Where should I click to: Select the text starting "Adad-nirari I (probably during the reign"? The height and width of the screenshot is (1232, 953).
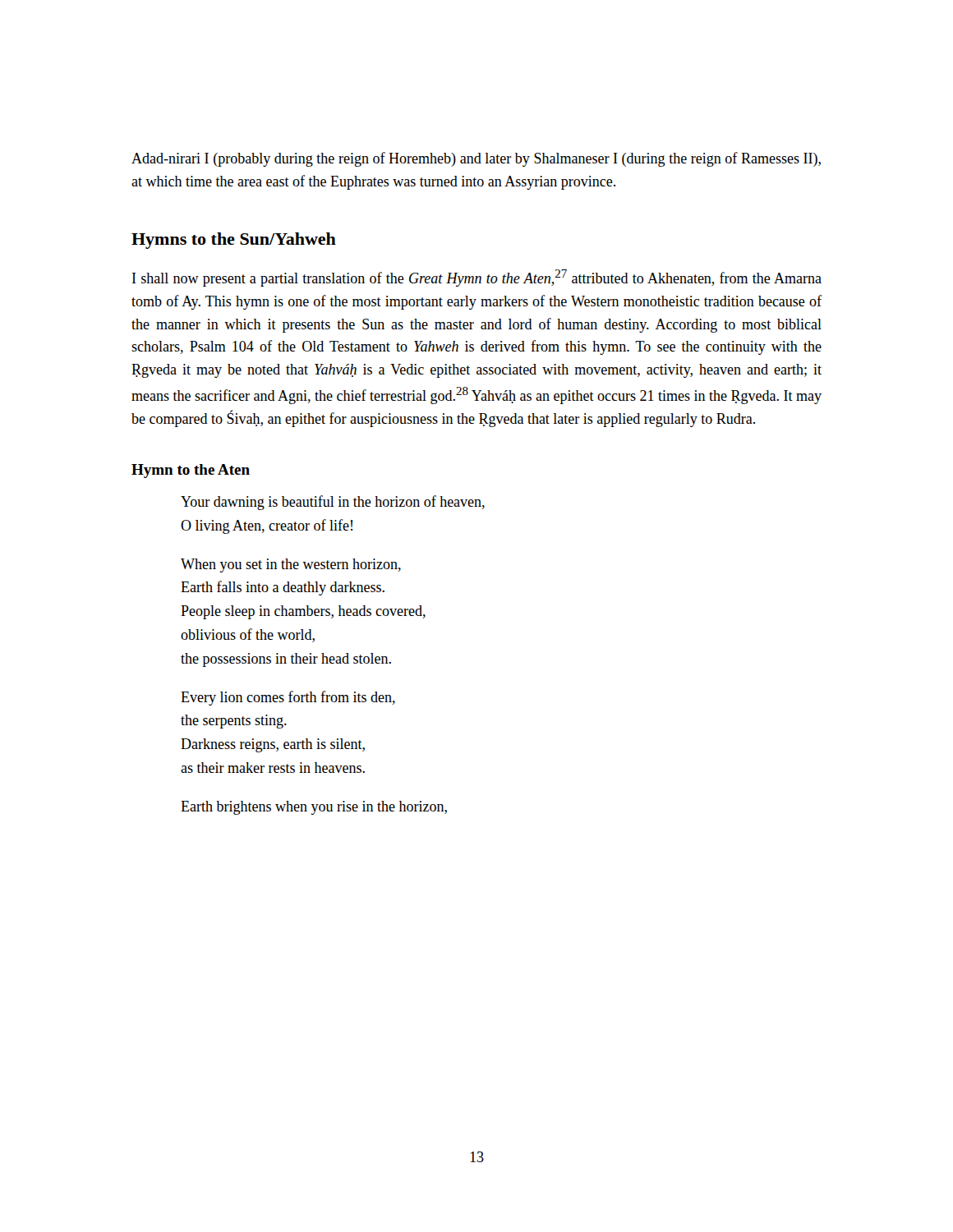476,170
